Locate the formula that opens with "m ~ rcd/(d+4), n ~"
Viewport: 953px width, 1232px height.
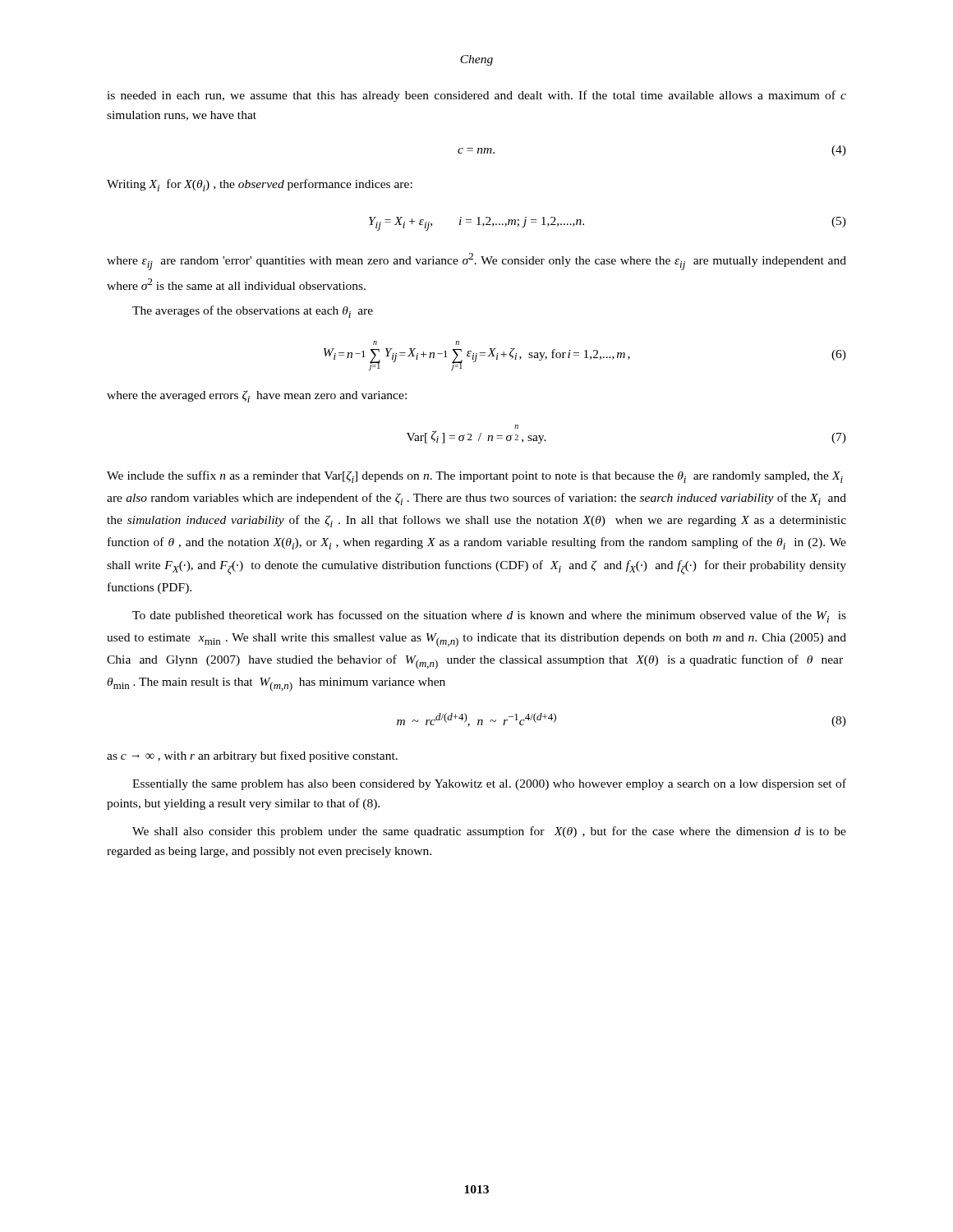(480, 720)
